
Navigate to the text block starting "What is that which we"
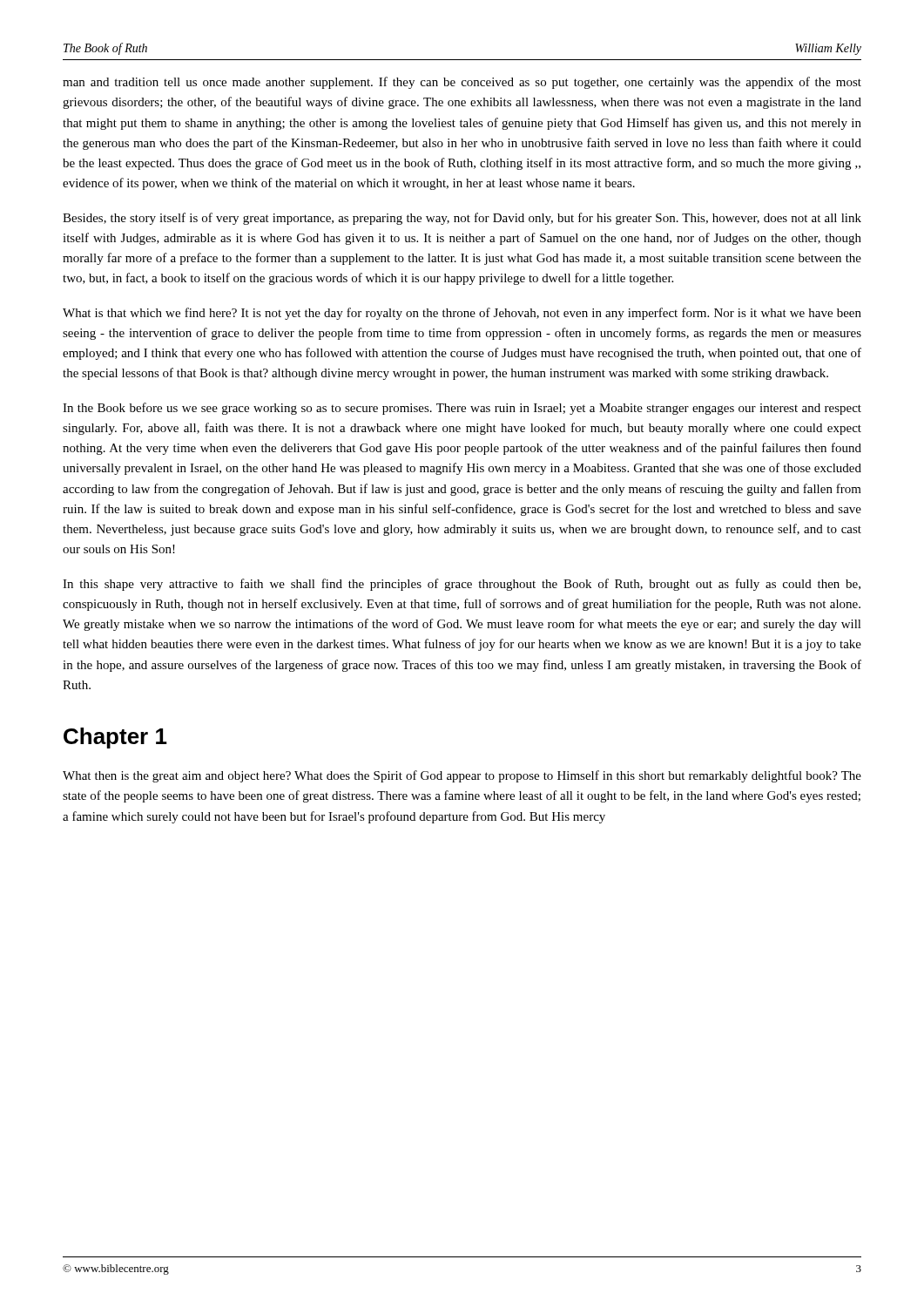462,343
